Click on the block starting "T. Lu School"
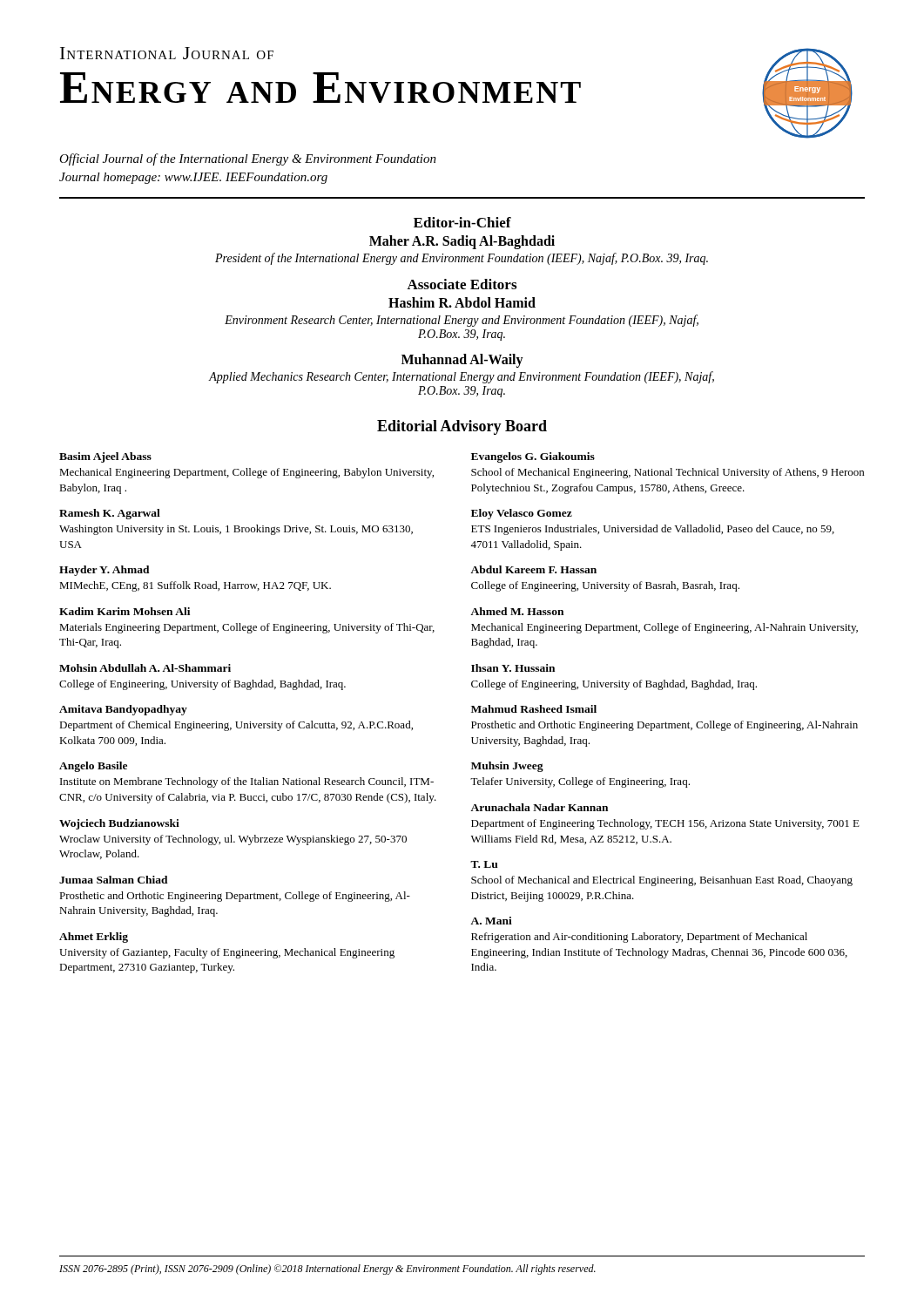The height and width of the screenshot is (1307, 924). pos(668,880)
